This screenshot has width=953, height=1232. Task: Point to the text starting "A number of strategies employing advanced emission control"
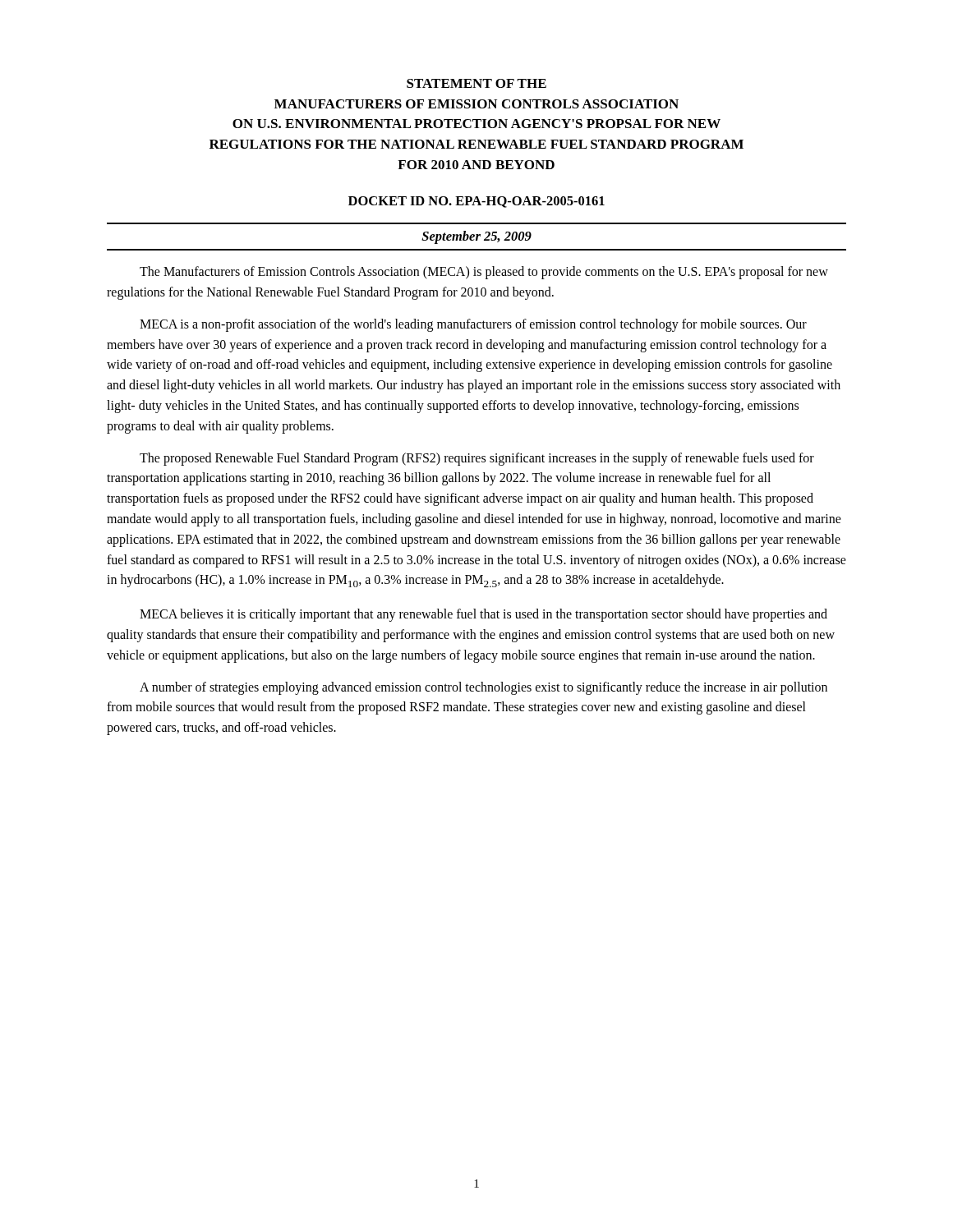click(467, 707)
